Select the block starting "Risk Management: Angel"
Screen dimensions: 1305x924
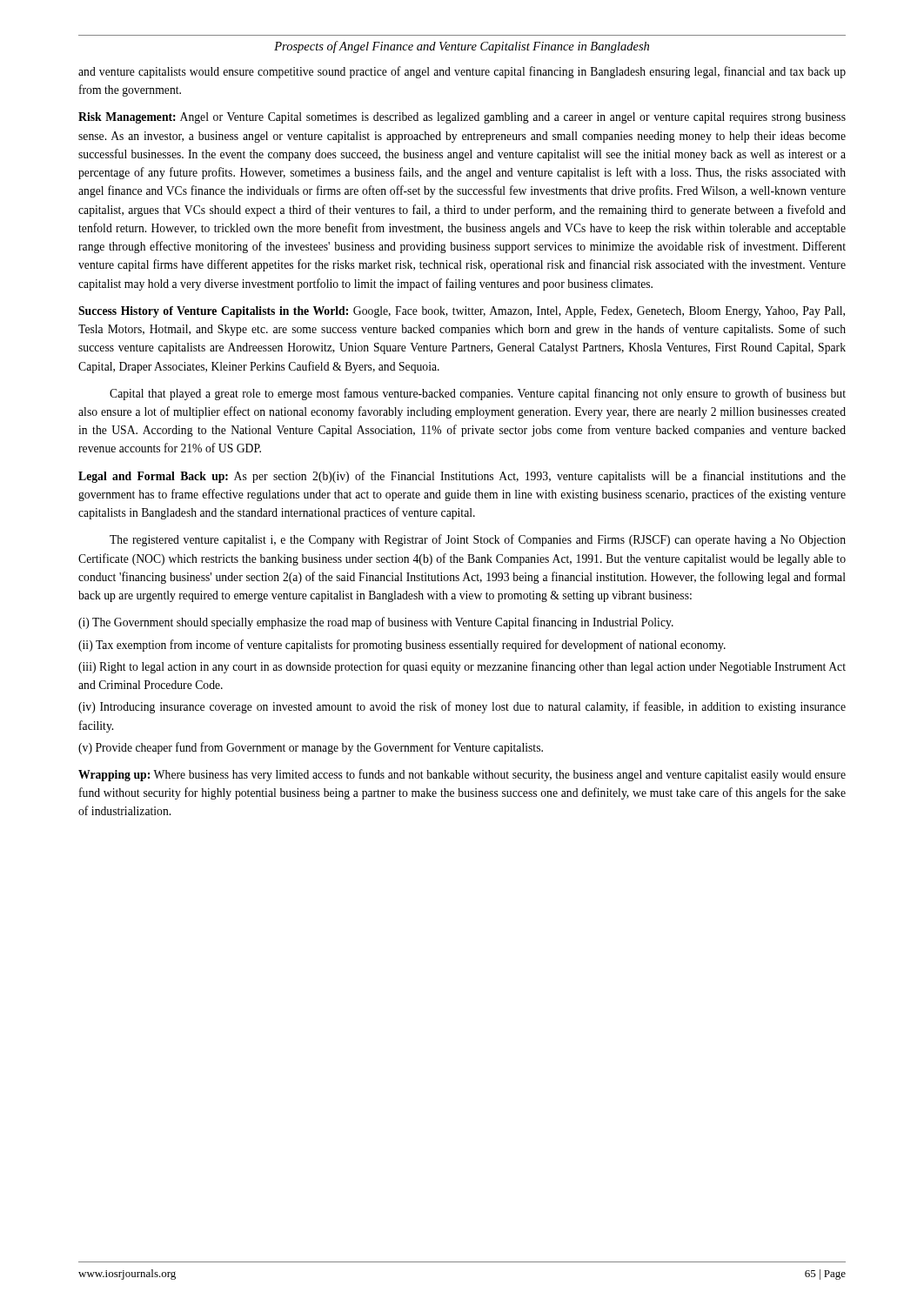tap(462, 201)
